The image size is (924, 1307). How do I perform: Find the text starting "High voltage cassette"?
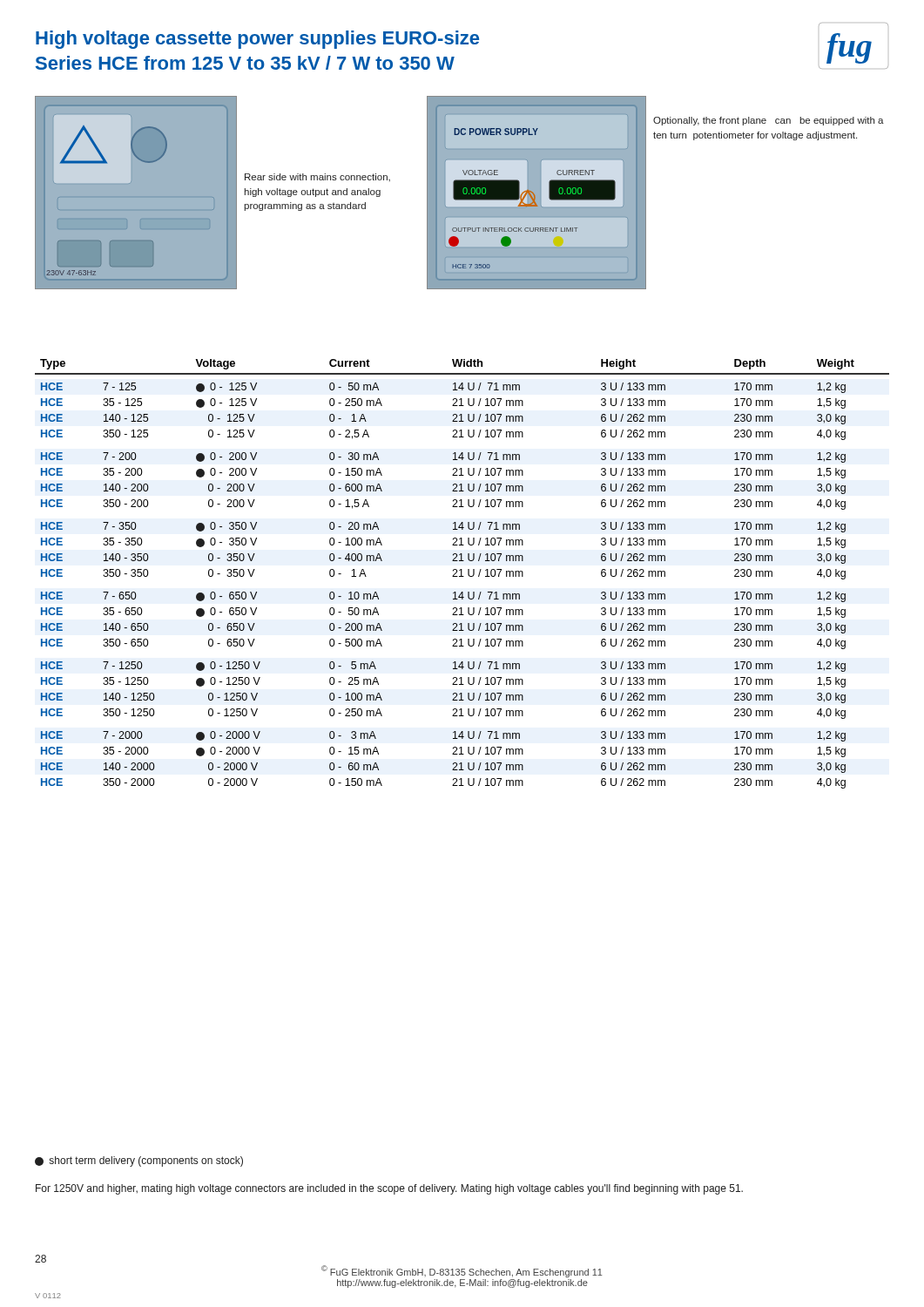coord(418,51)
